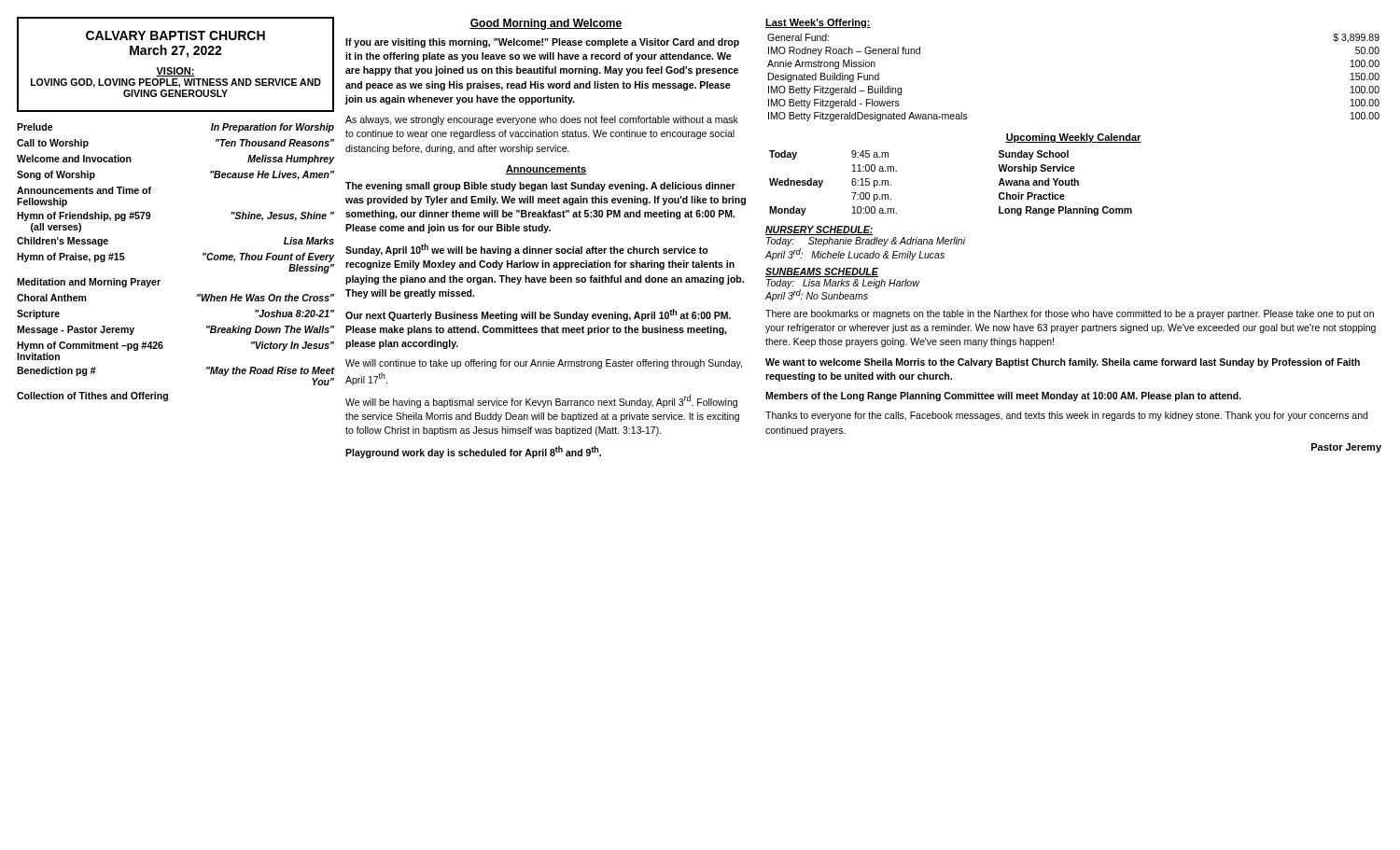Image resolution: width=1400 pixels, height=850 pixels.
Task: Point to the text starting "If you are visiting"
Action: pos(542,70)
